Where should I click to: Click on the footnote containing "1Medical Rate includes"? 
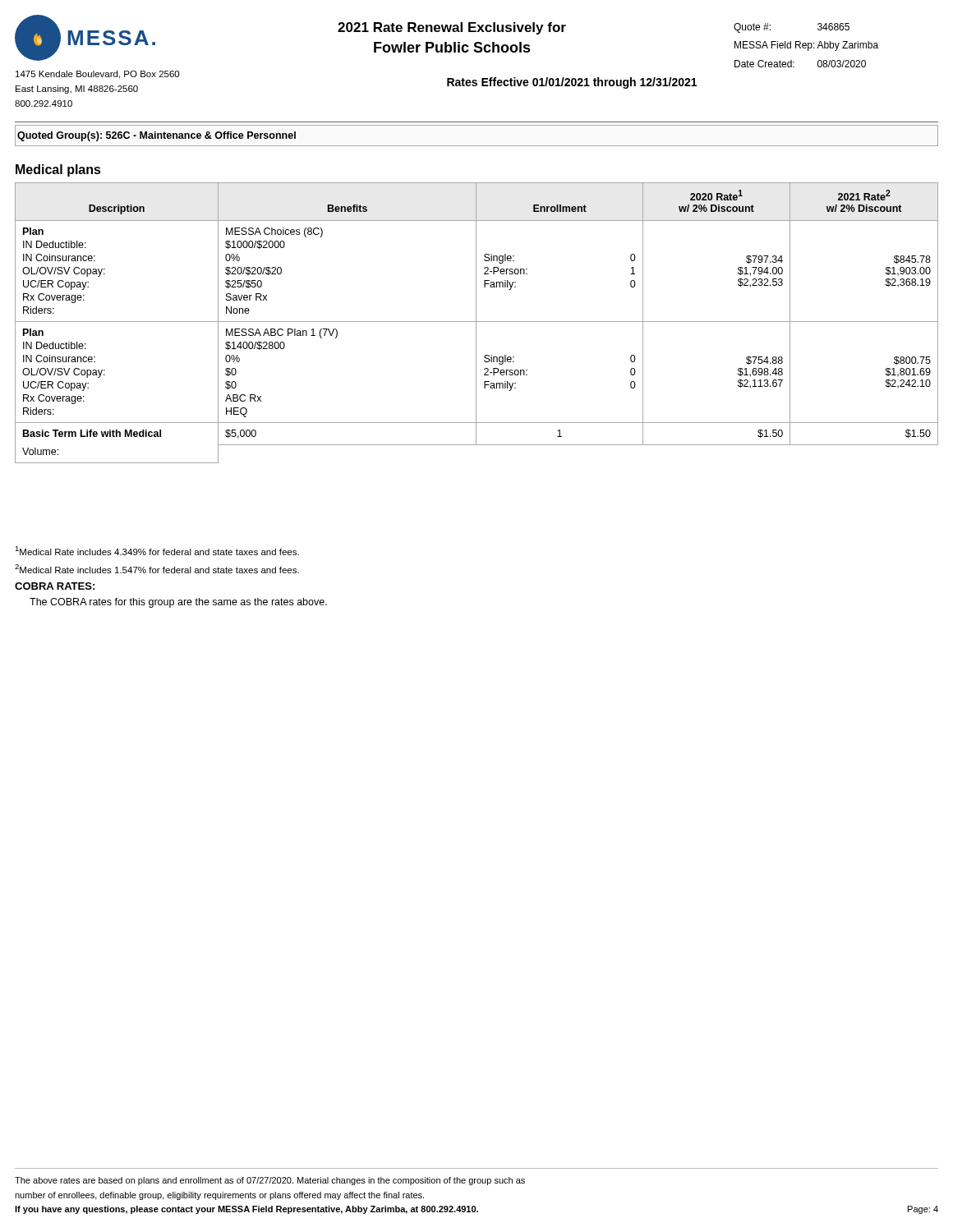click(x=157, y=559)
